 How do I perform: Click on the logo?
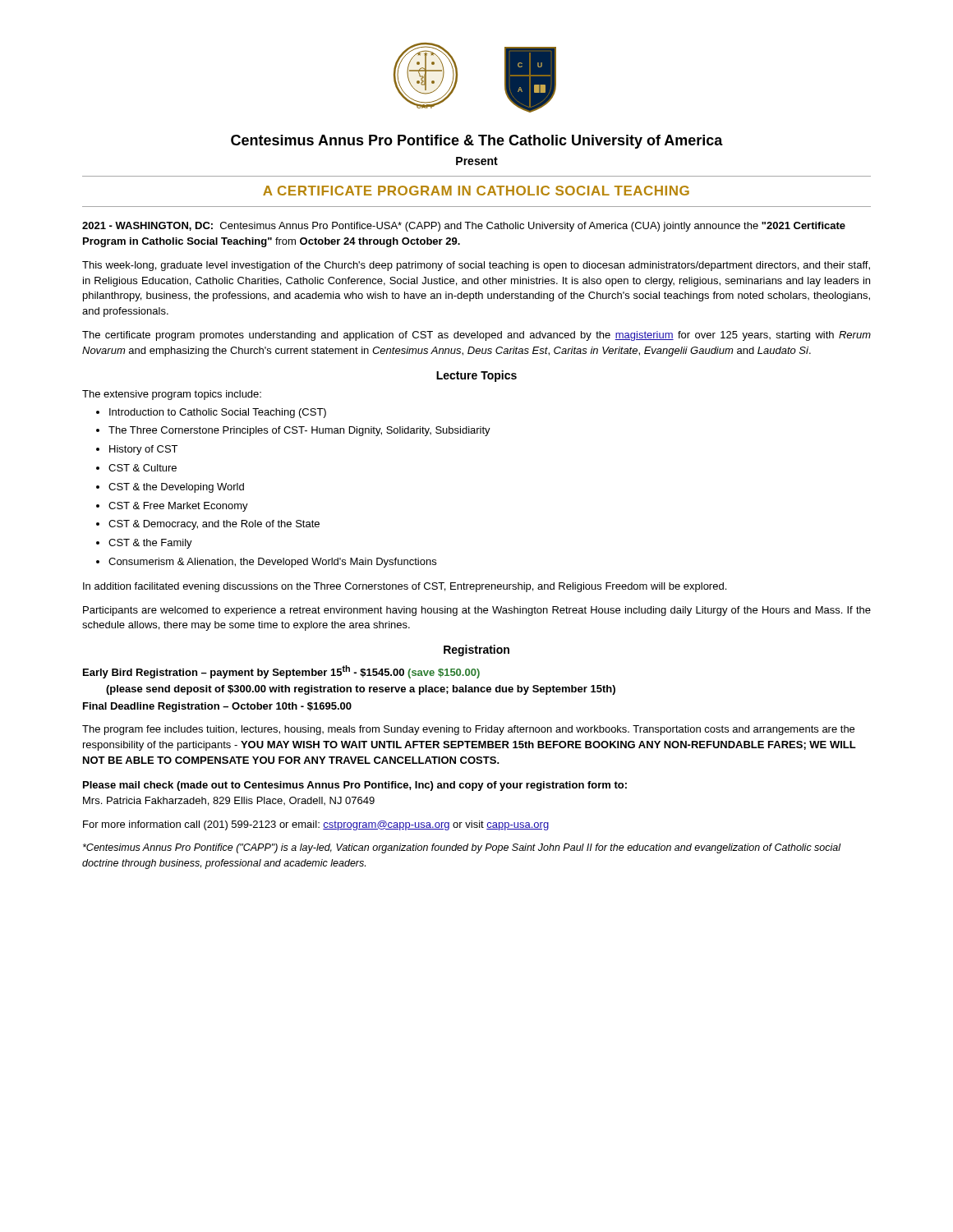click(x=476, y=78)
